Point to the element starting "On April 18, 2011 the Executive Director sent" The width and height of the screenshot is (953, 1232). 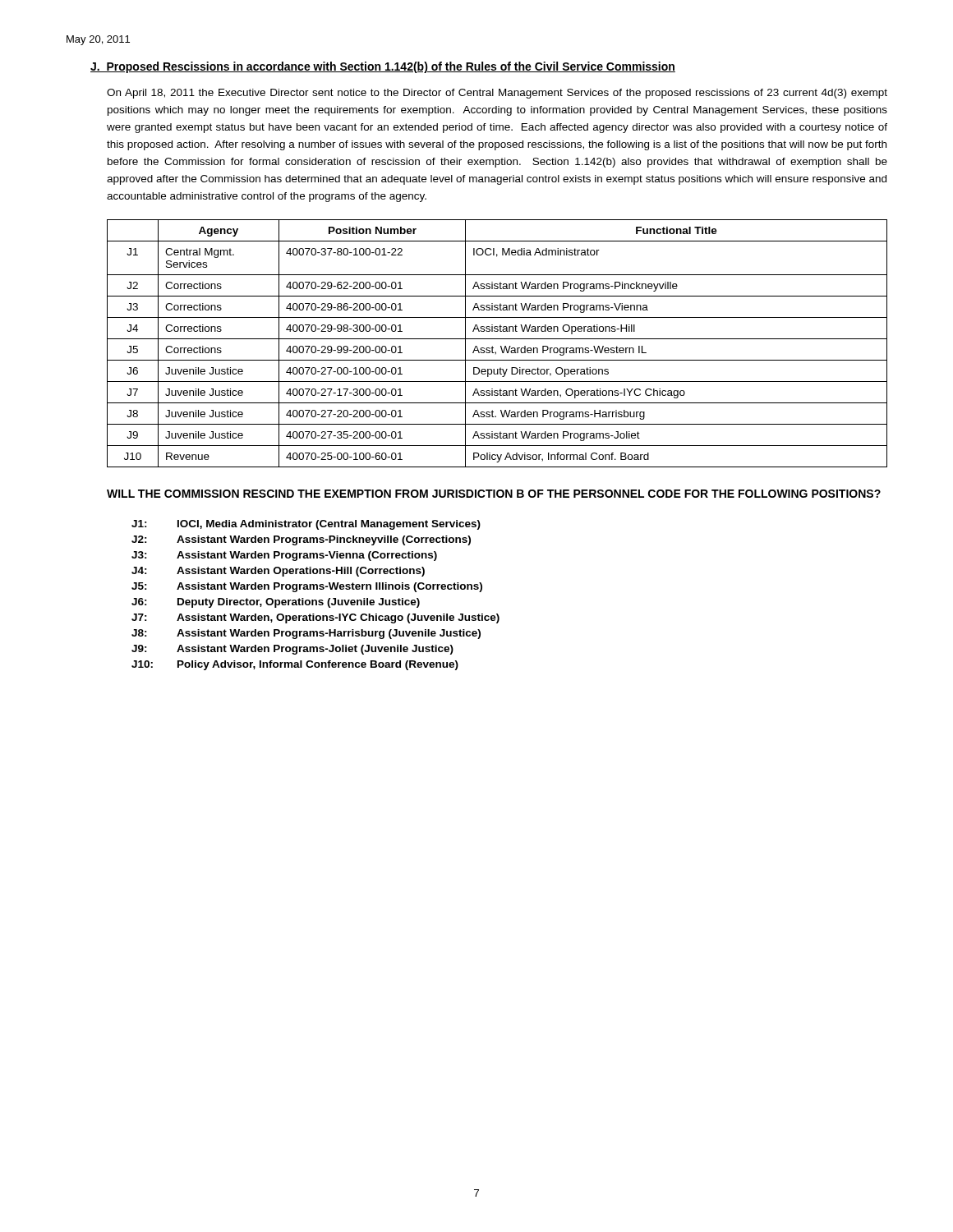pos(497,144)
